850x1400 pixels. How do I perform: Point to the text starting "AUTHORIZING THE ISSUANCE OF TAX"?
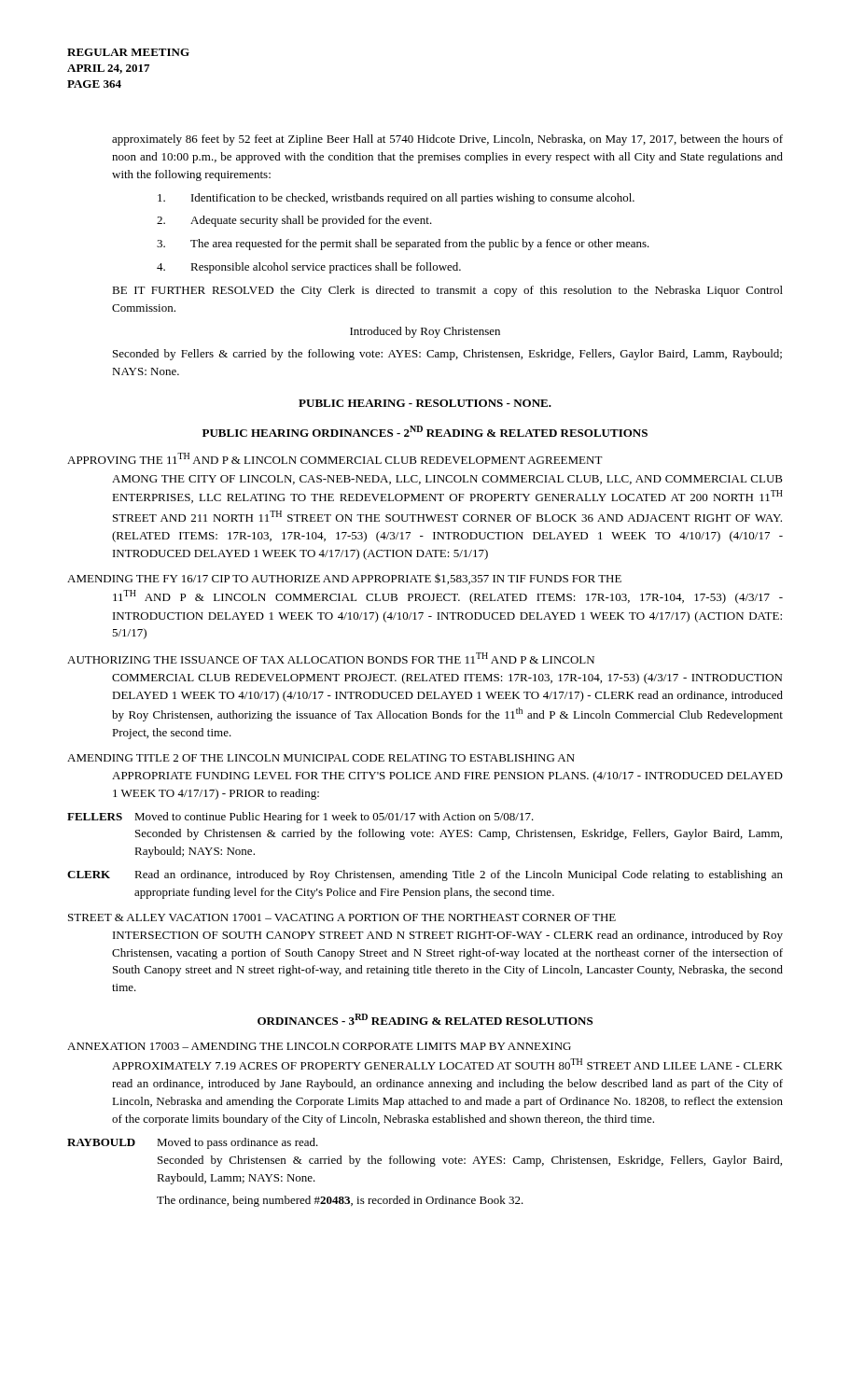(425, 696)
